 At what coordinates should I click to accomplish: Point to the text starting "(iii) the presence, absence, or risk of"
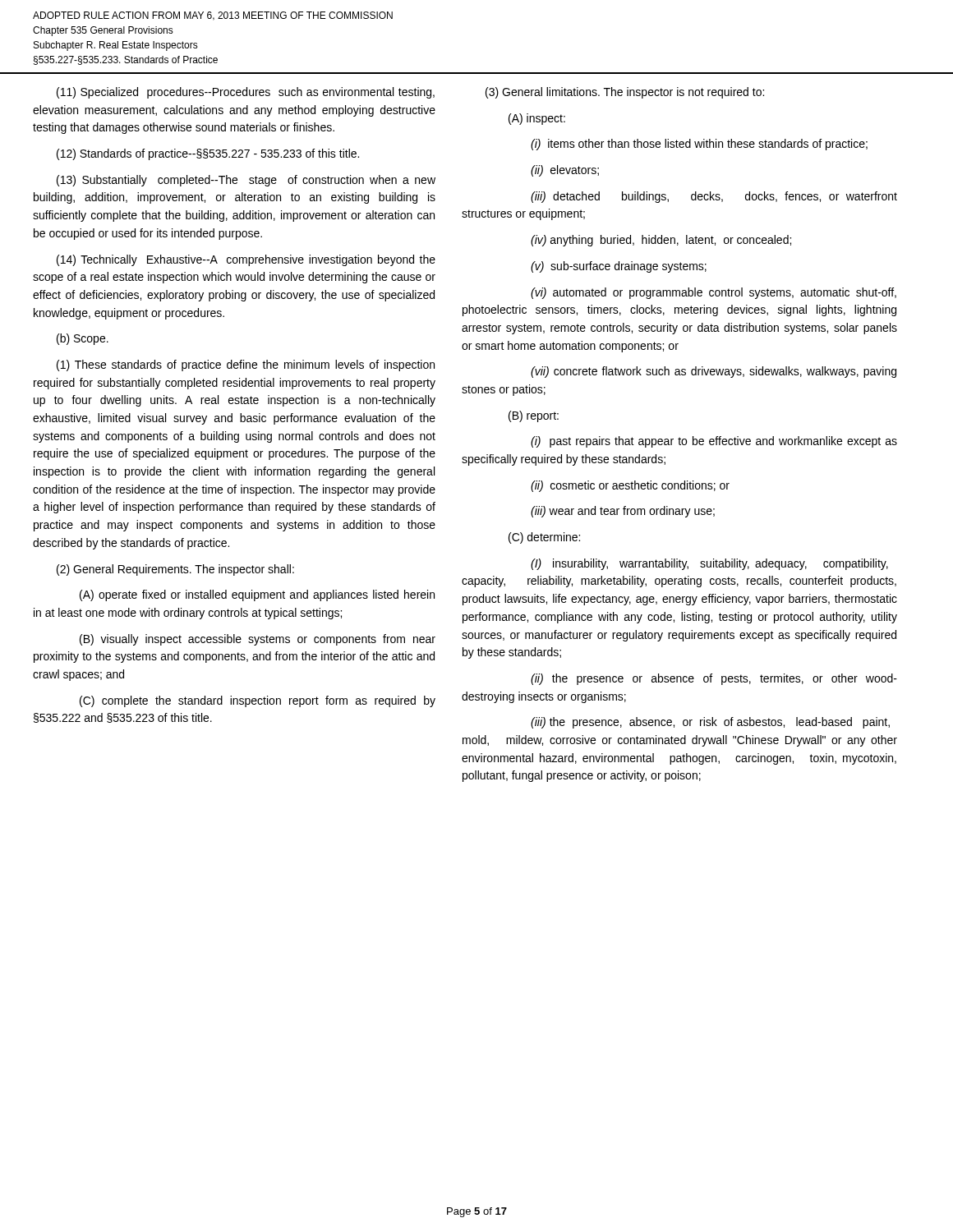[679, 750]
